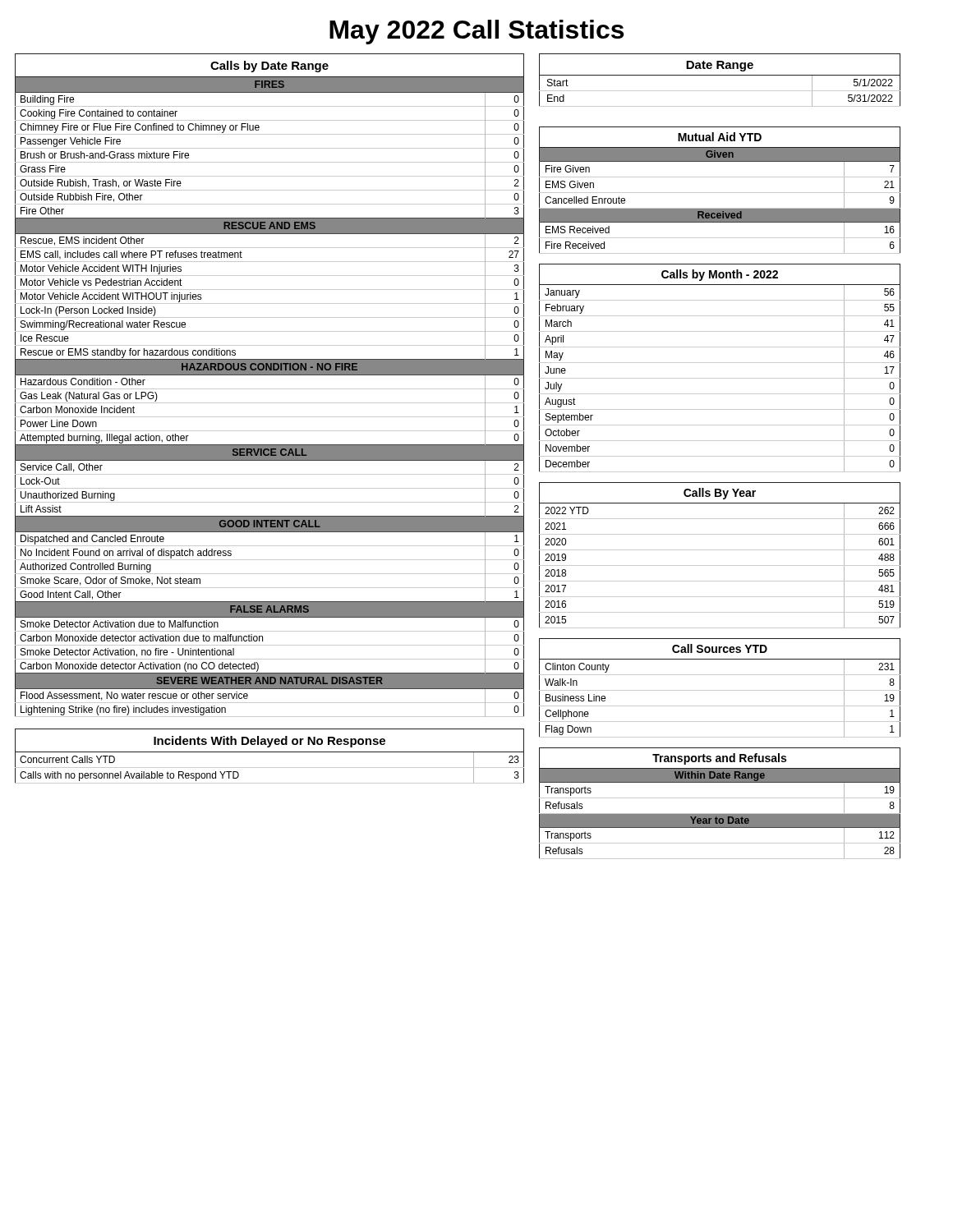Find the table that mentions "Incidents With Delayed"
Screen dimensions: 1232x953
click(269, 756)
